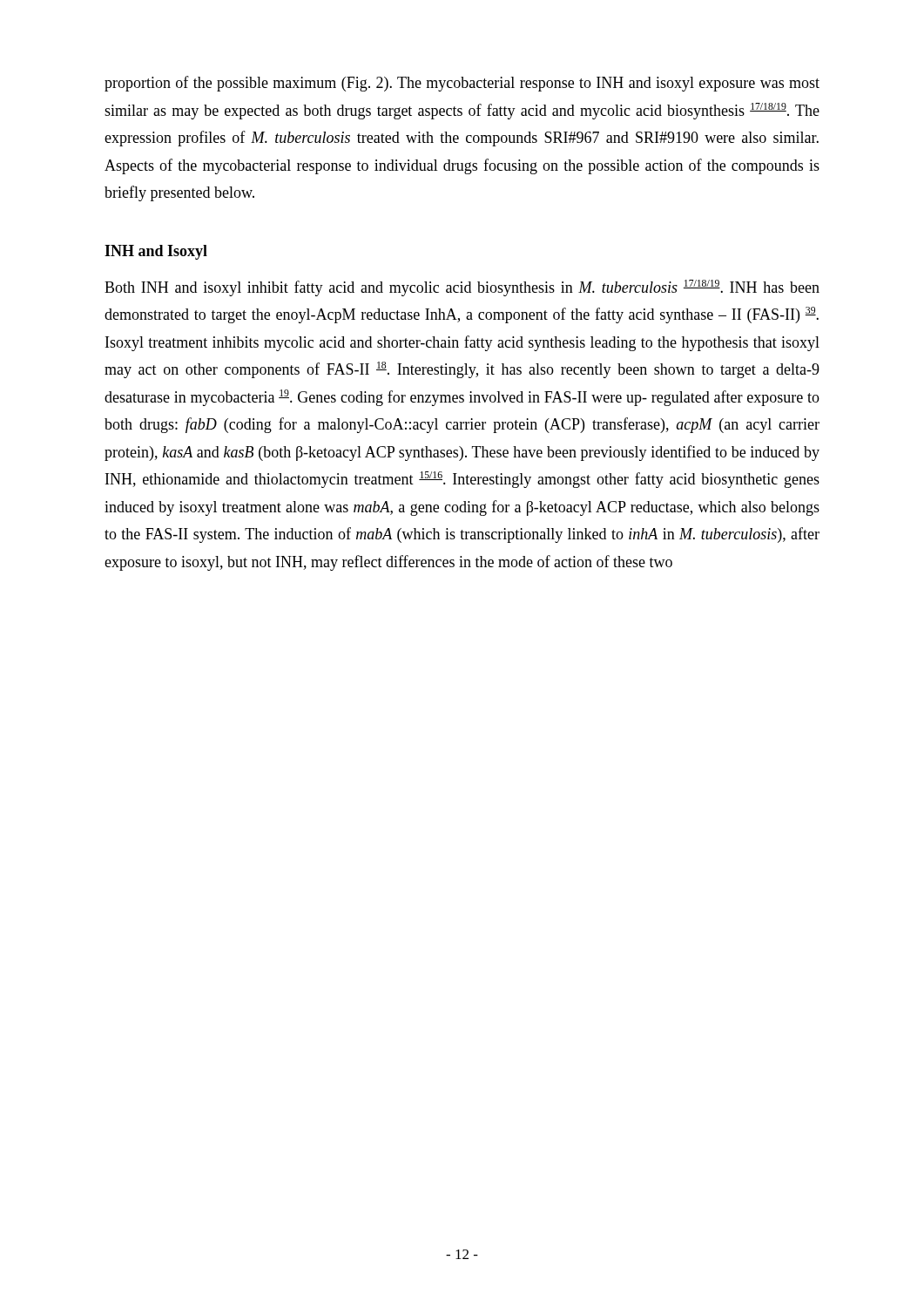This screenshot has height=1307, width=924.
Task: Select the text block starting "Both INH and isoxyl inhibit"
Action: coord(462,424)
